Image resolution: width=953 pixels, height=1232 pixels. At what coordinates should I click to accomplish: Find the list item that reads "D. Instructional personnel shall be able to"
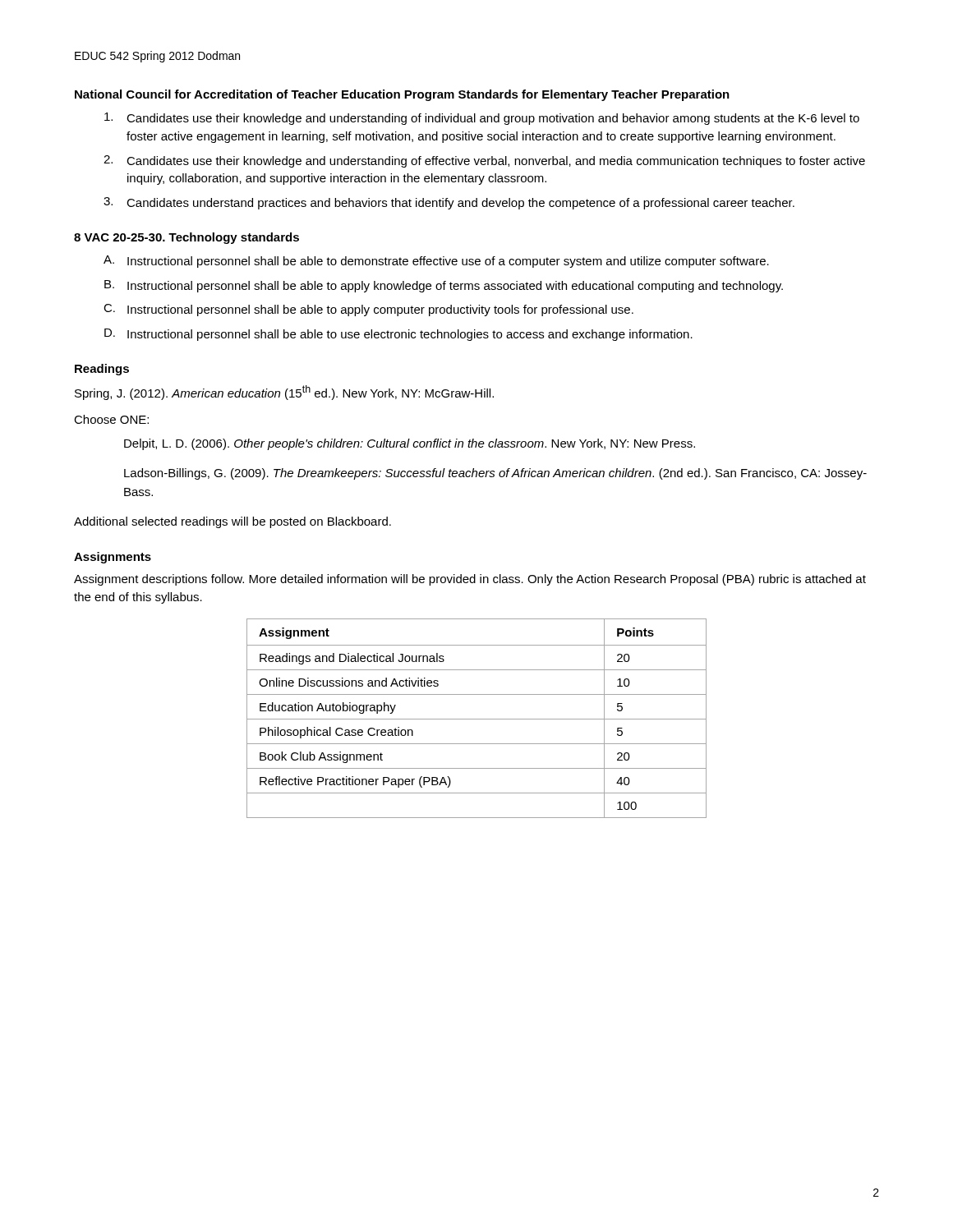point(491,334)
